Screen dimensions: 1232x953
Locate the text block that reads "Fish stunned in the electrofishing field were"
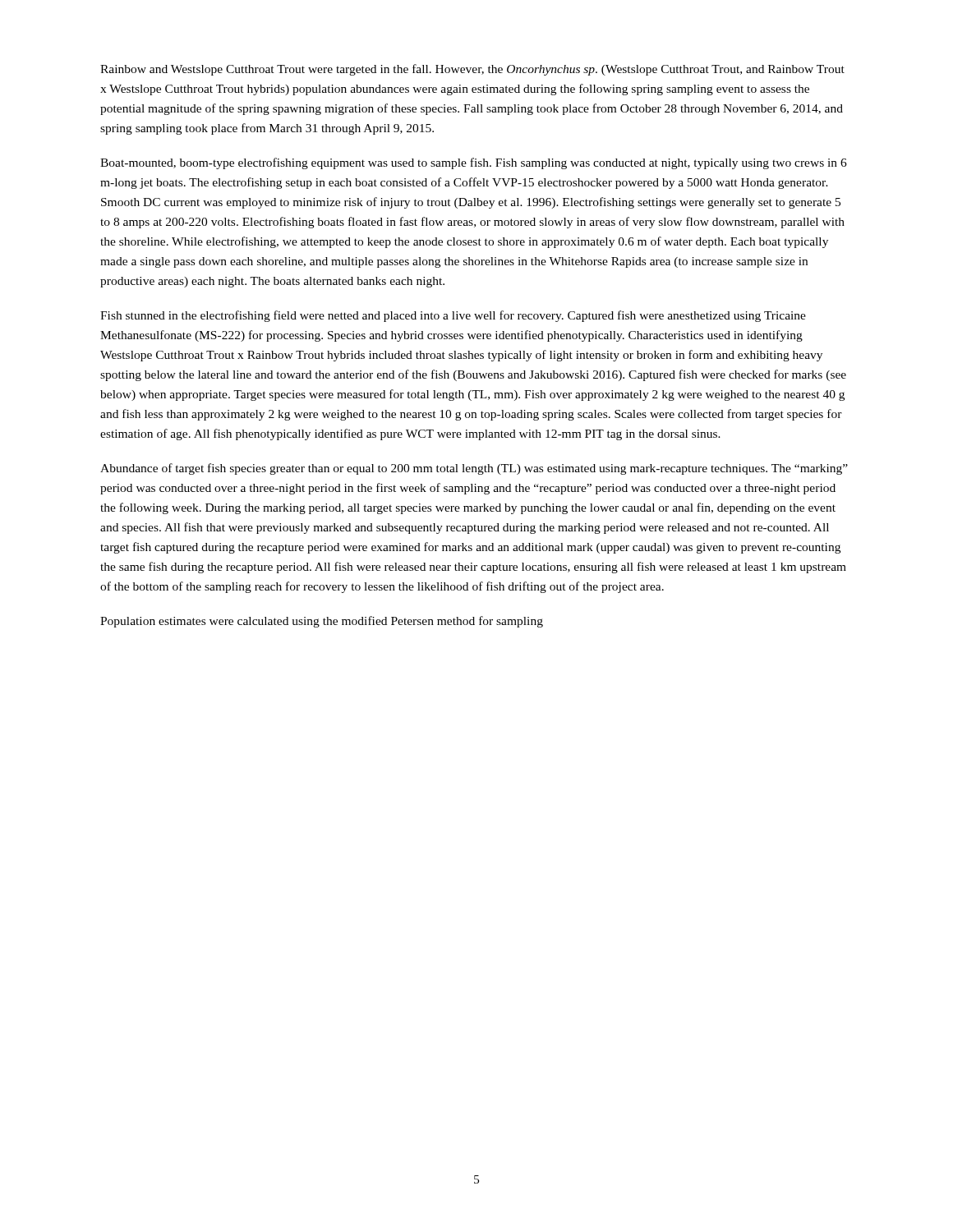473,374
